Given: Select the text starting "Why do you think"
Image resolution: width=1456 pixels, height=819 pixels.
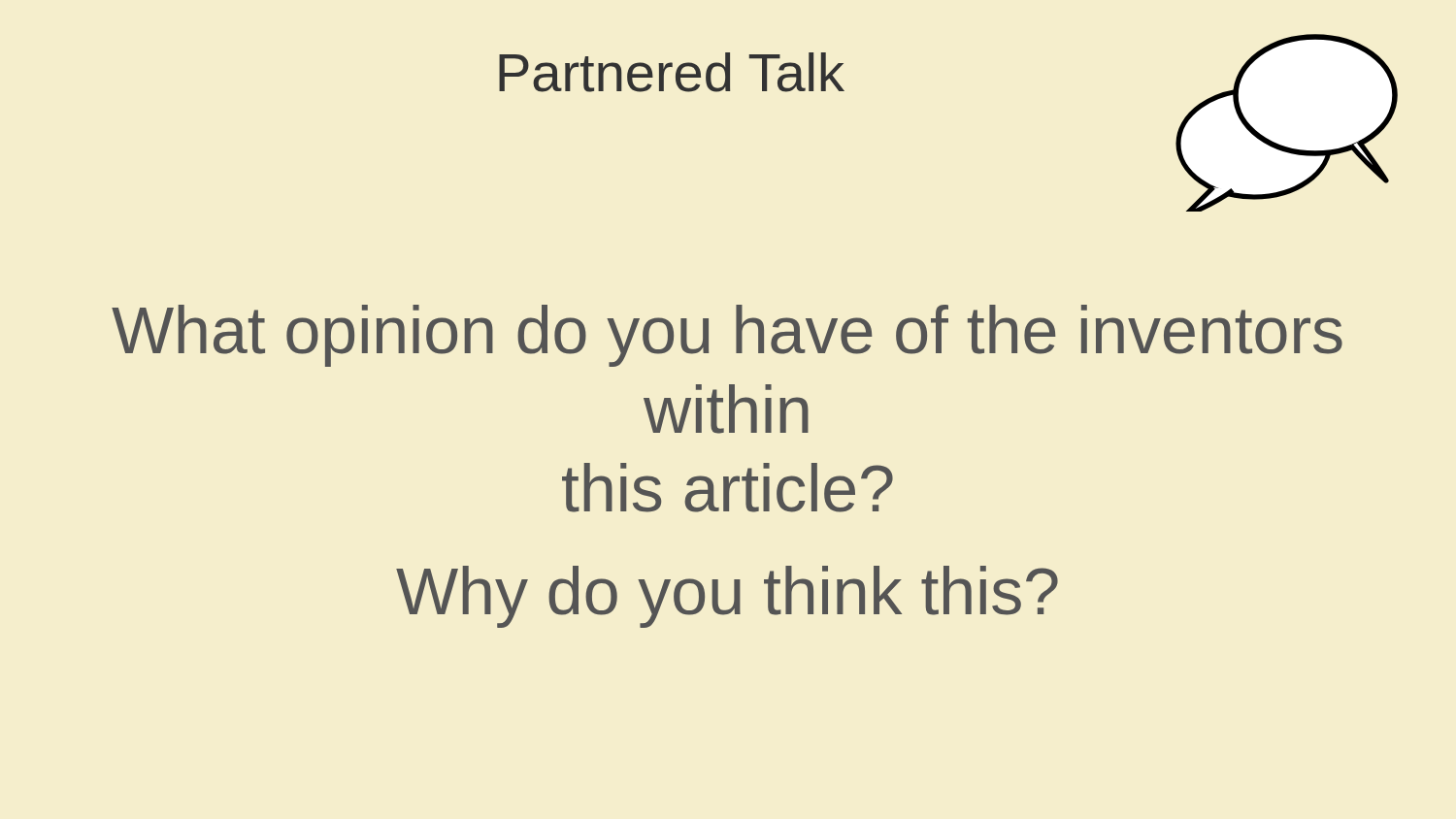Looking at the screenshot, I should (728, 591).
